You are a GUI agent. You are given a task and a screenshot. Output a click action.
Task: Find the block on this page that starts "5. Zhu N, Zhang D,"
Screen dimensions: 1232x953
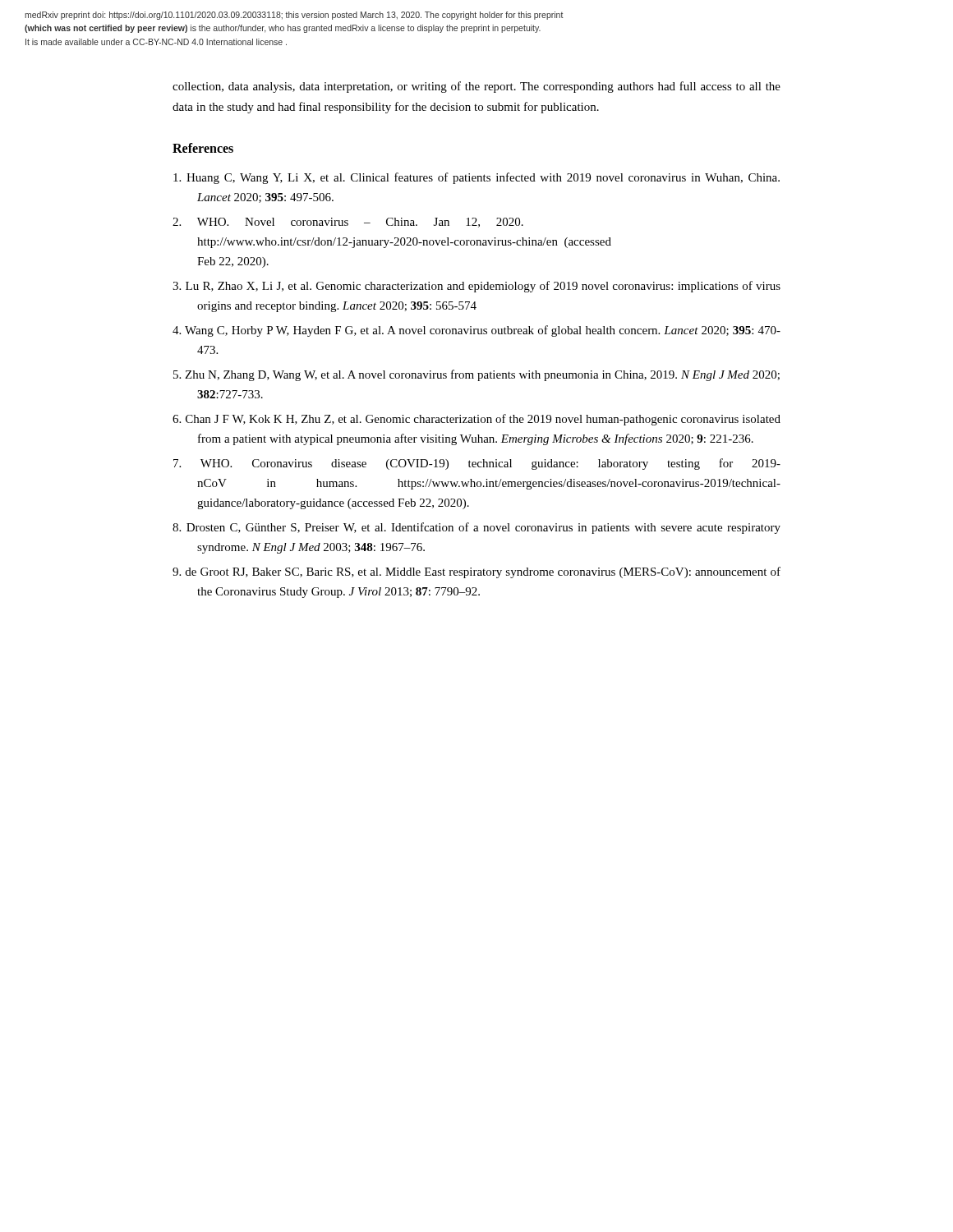[476, 385]
